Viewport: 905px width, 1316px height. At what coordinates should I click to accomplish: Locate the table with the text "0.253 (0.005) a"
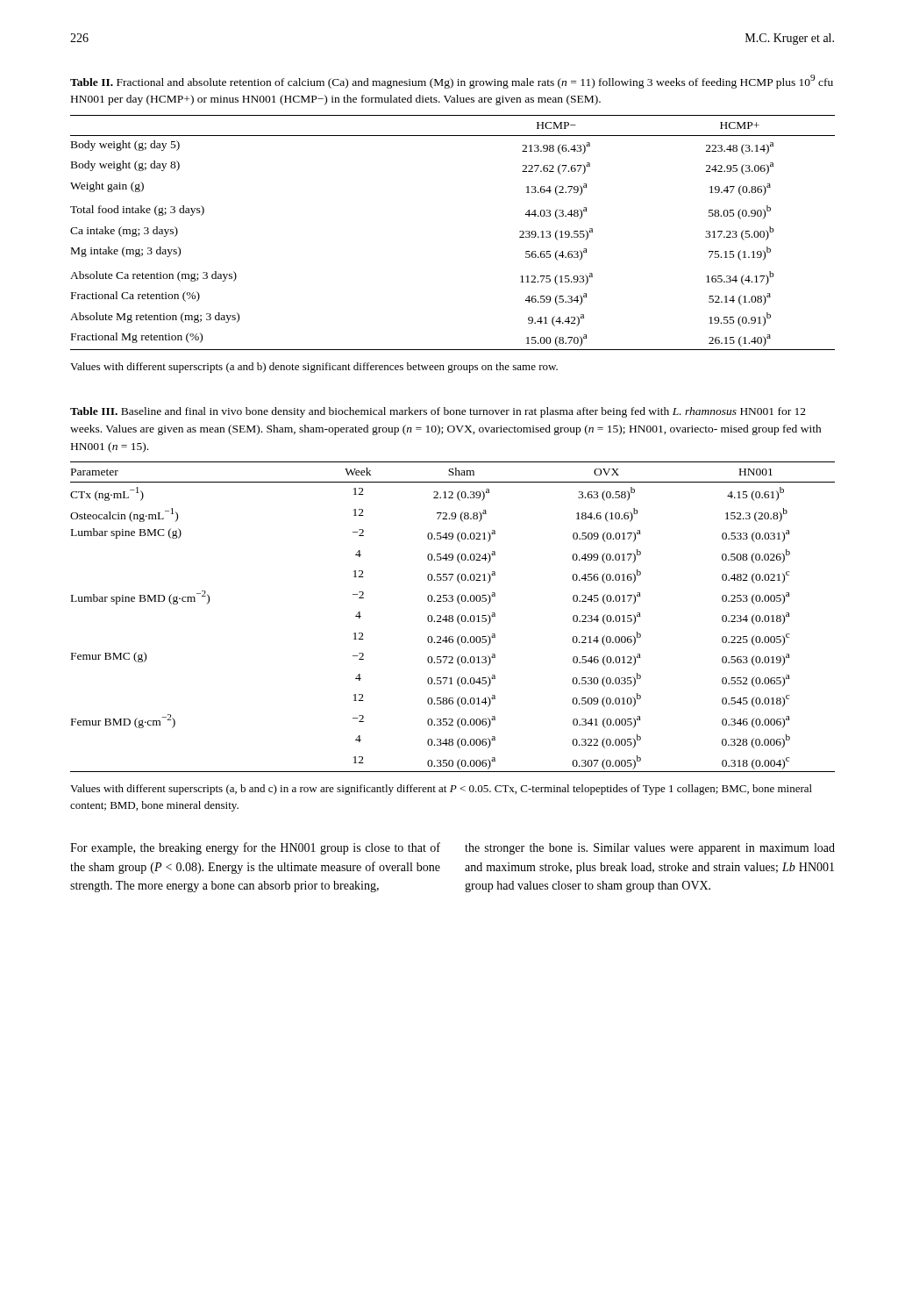(x=452, y=619)
